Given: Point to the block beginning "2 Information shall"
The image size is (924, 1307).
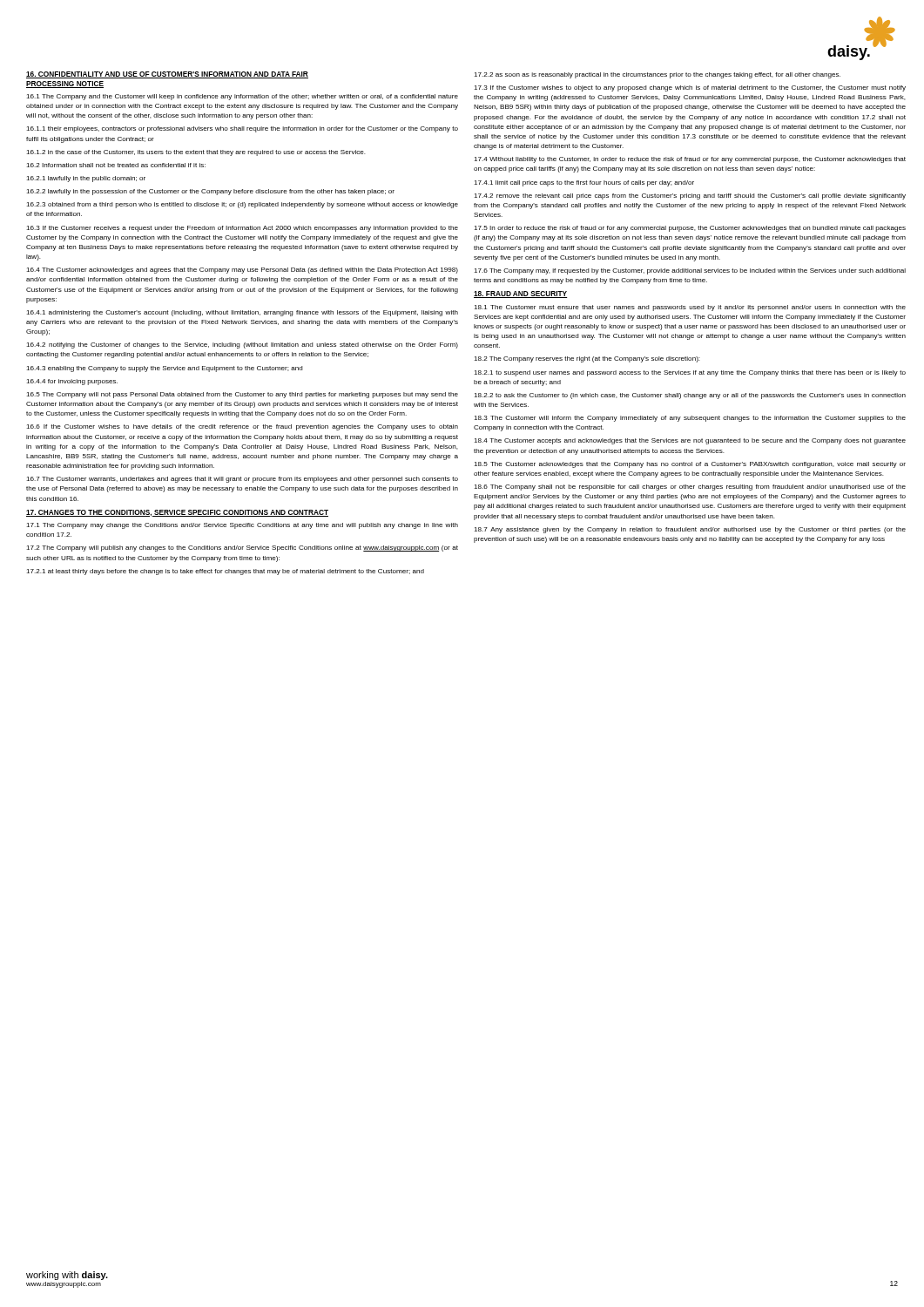Looking at the screenshot, I should (x=242, y=165).
